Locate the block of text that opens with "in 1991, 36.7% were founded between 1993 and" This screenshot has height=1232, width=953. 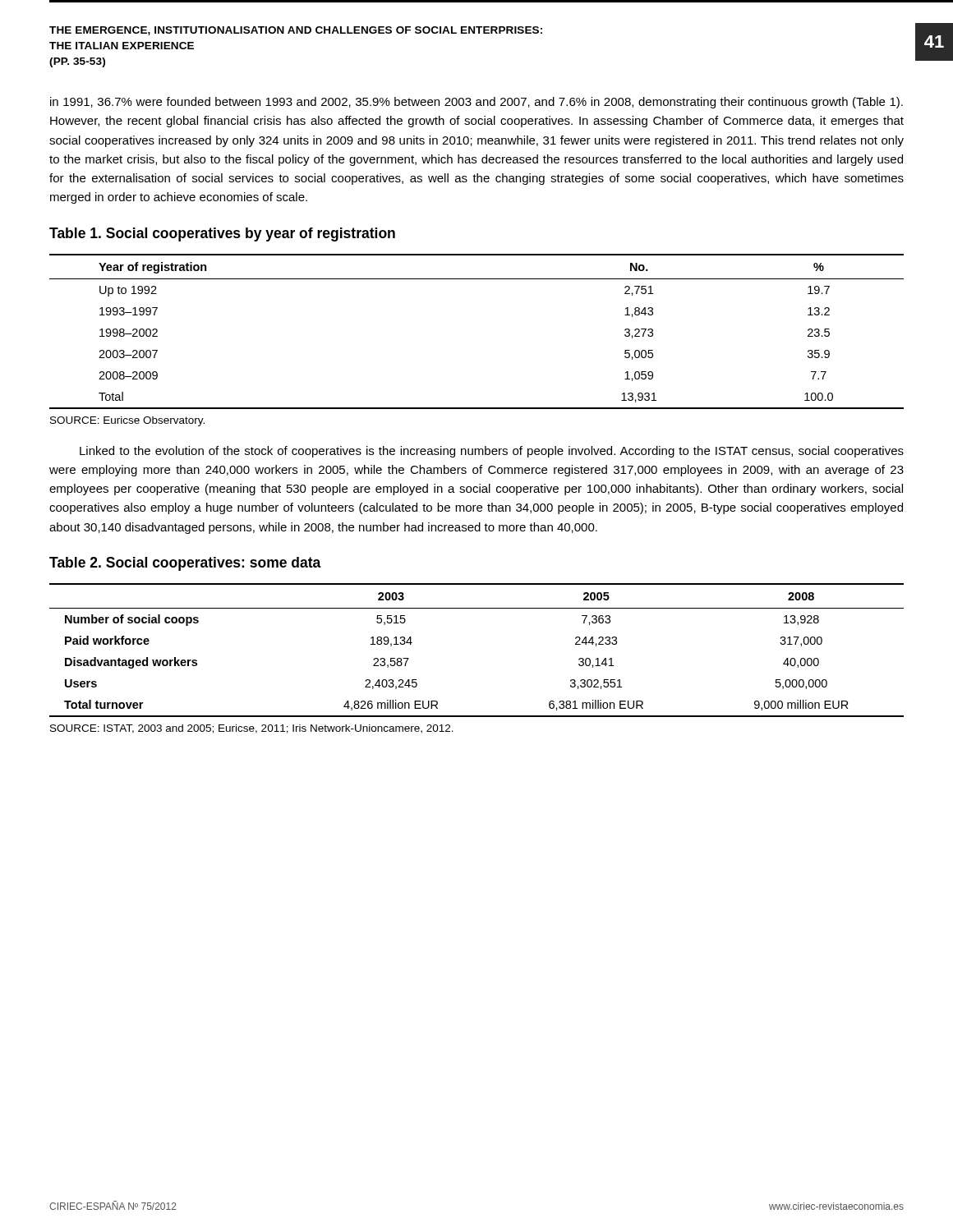click(x=476, y=149)
